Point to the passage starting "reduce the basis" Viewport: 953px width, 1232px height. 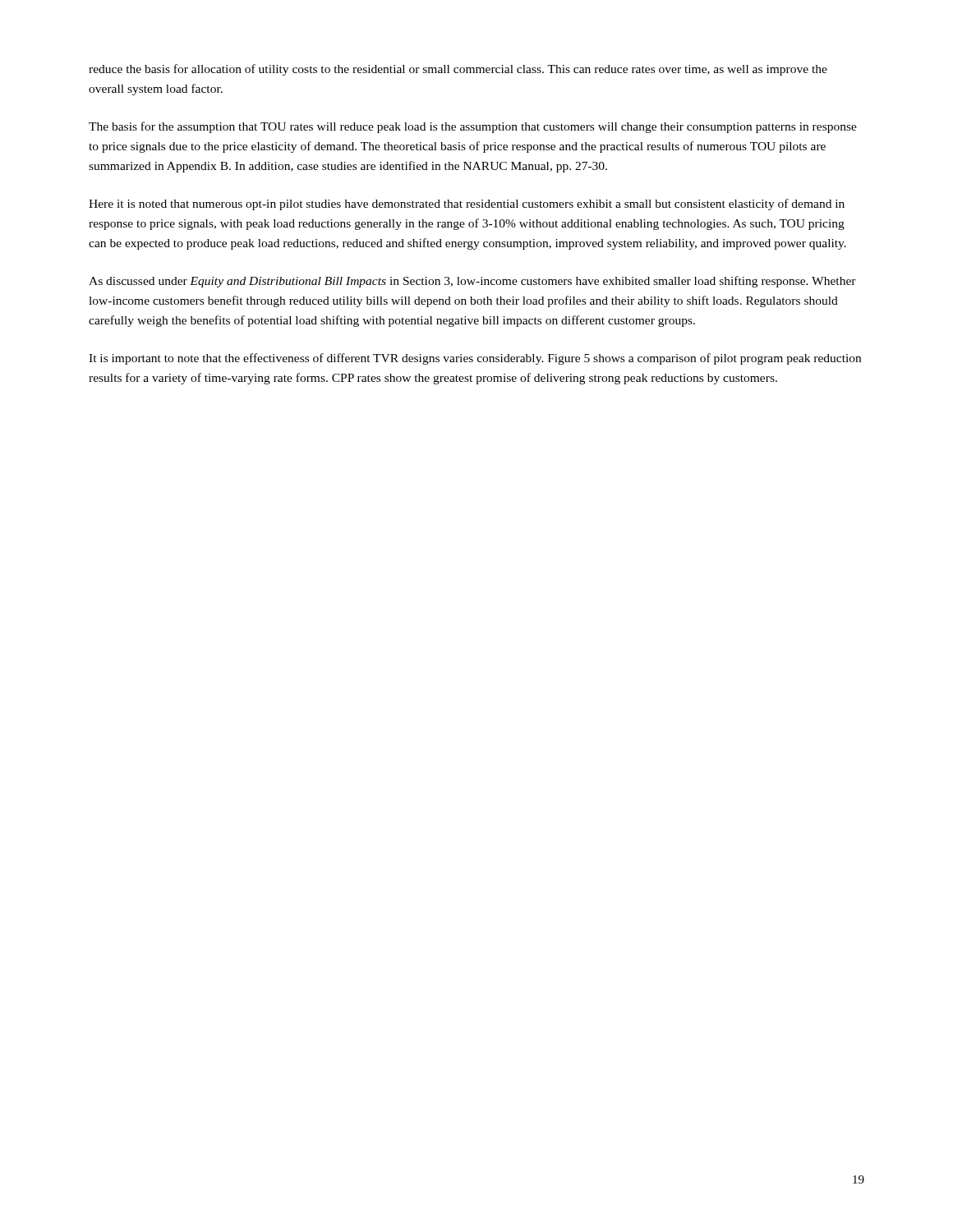(x=458, y=78)
